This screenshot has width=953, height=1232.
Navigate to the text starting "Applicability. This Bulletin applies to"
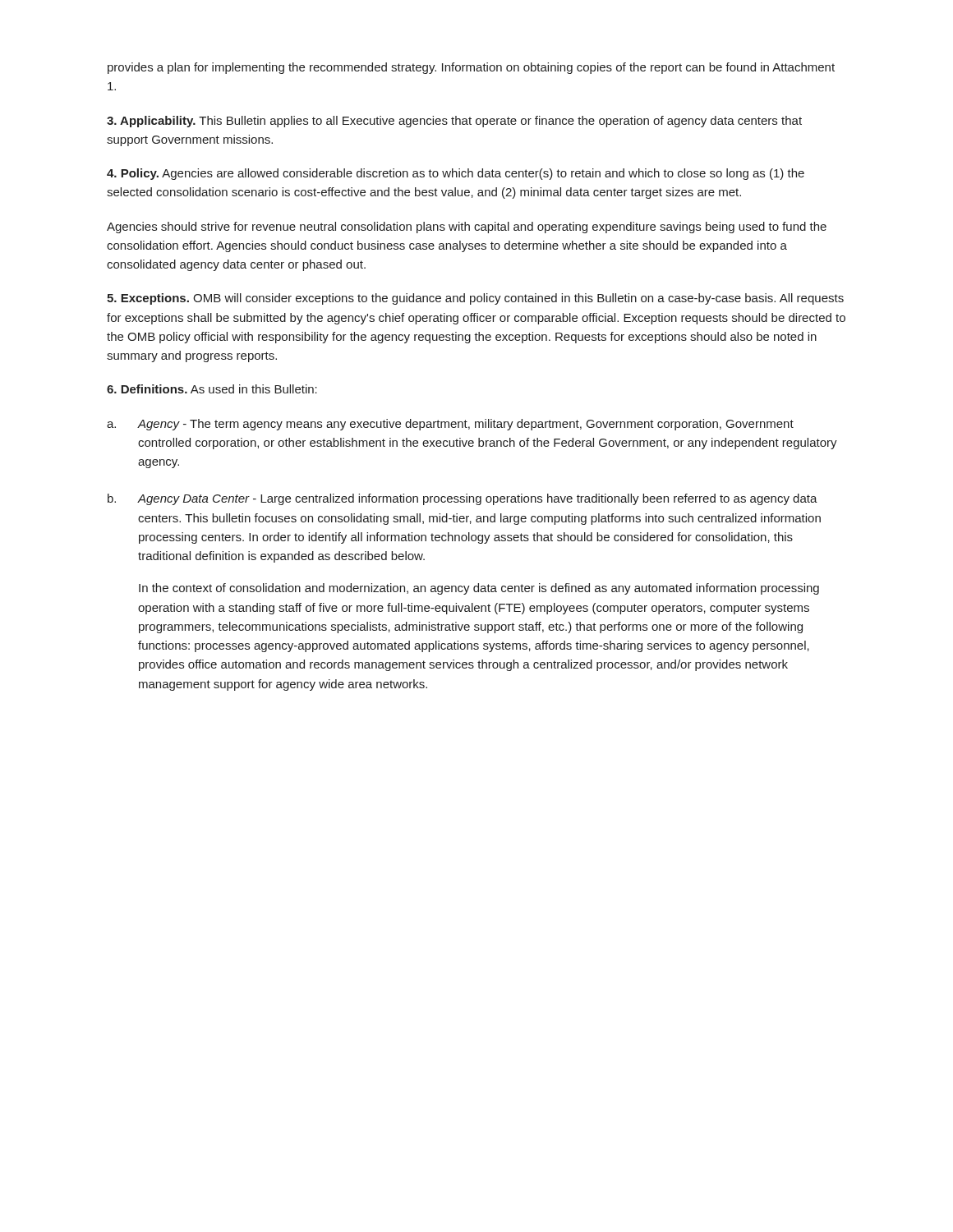click(x=454, y=129)
